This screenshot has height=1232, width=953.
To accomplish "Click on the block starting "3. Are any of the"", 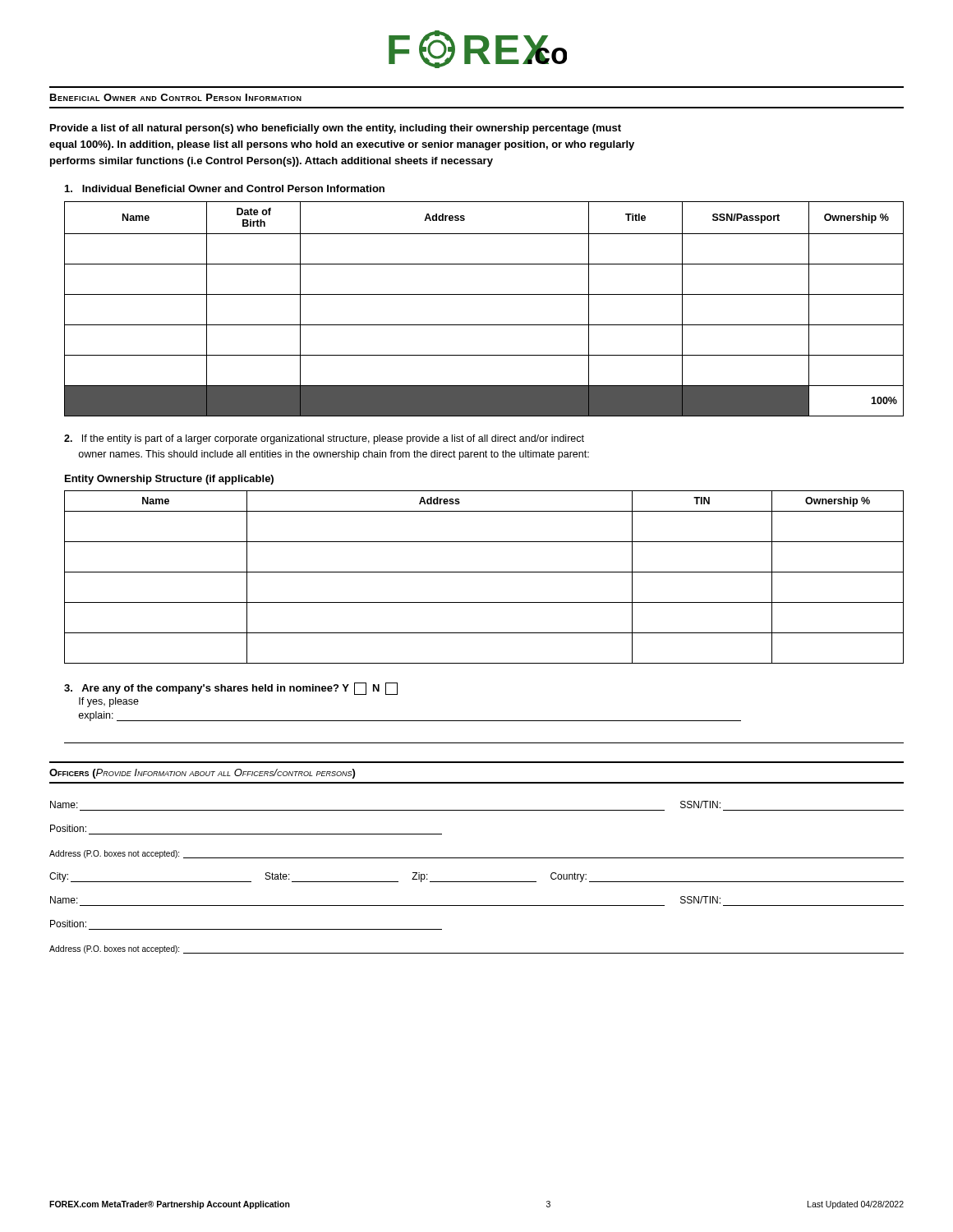I will [403, 701].
